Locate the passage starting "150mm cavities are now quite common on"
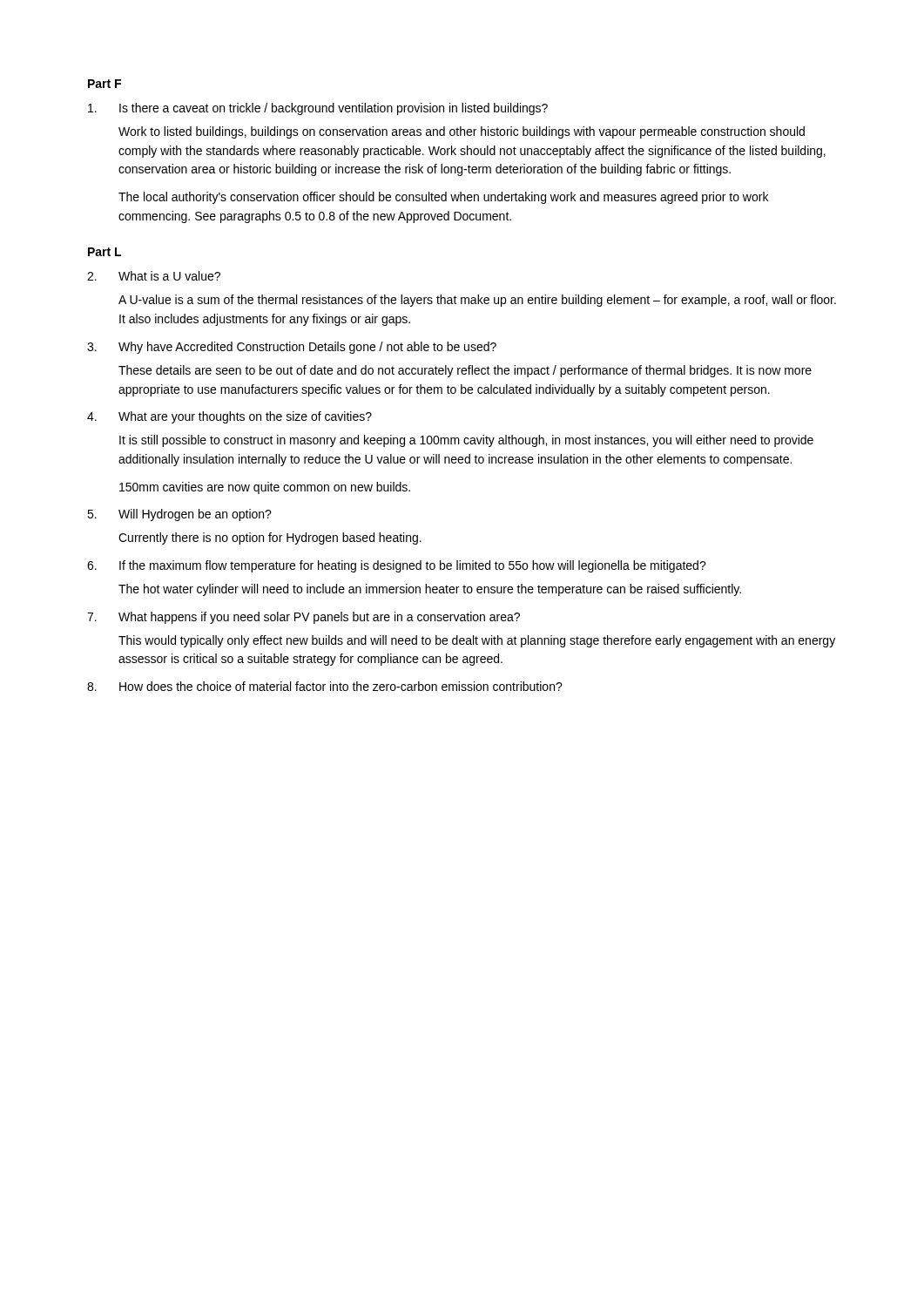The image size is (924, 1307). pos(265,487)
